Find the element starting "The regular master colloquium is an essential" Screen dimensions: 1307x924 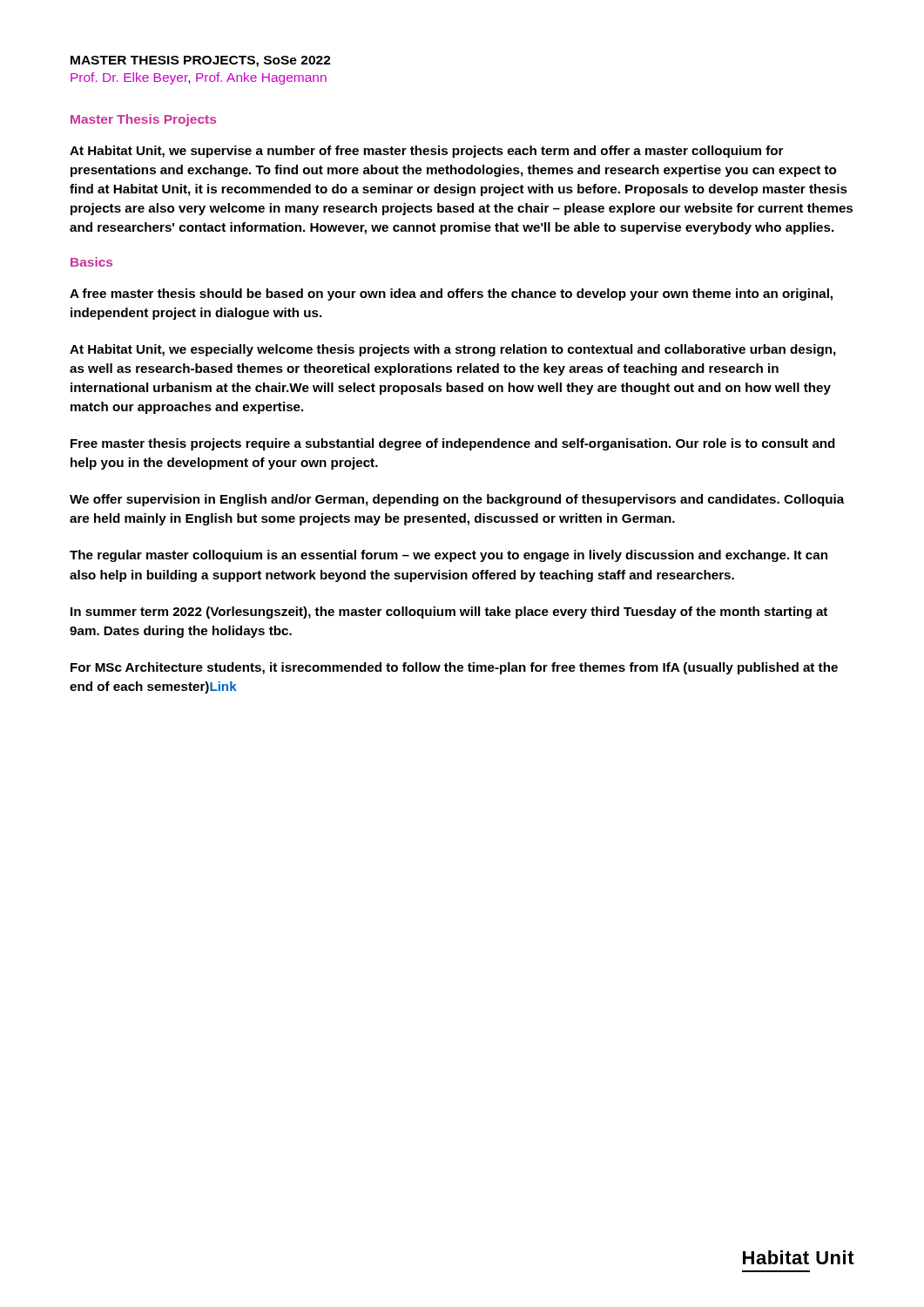462,565
